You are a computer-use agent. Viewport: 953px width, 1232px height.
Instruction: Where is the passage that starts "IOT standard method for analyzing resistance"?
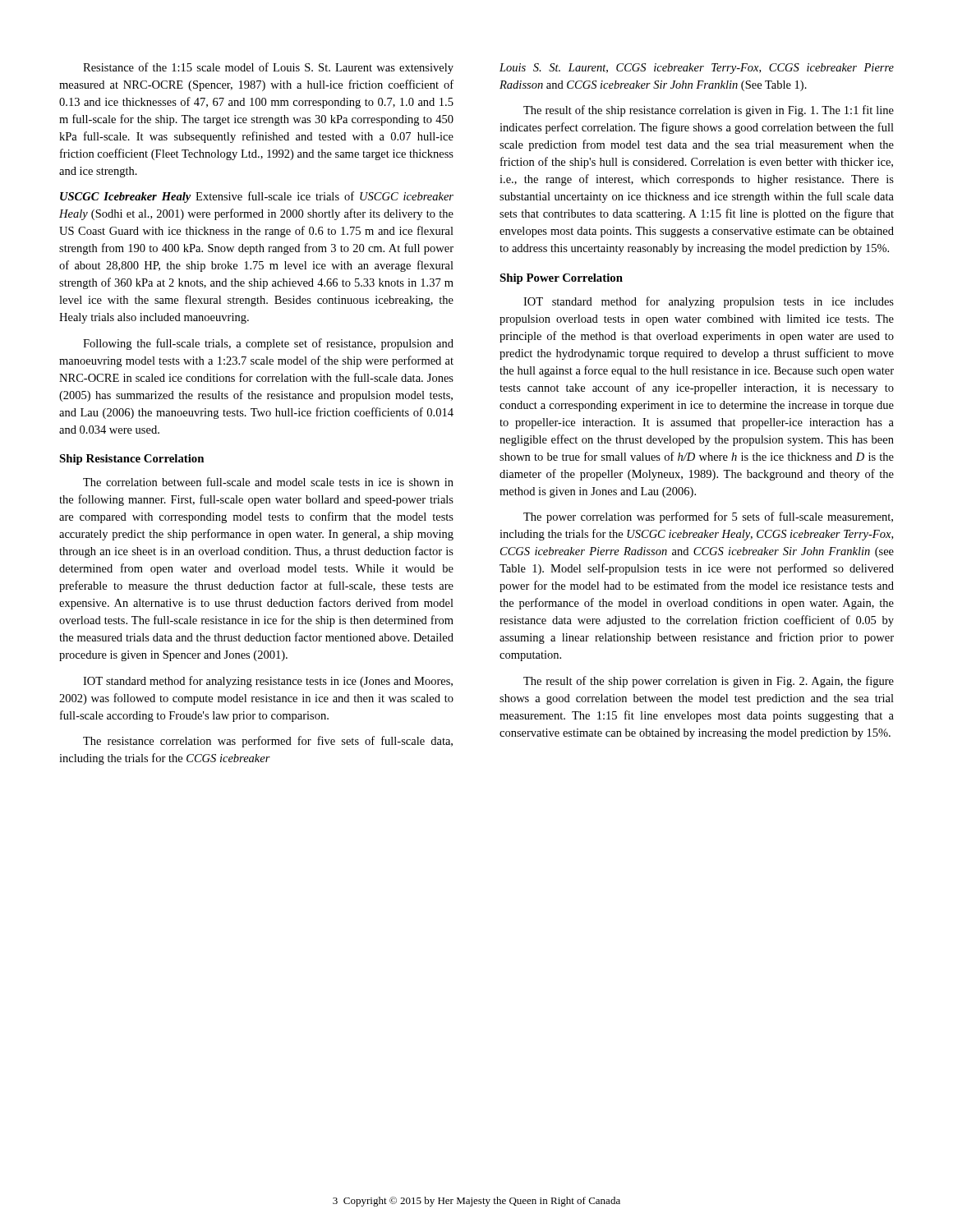(256, 698)
